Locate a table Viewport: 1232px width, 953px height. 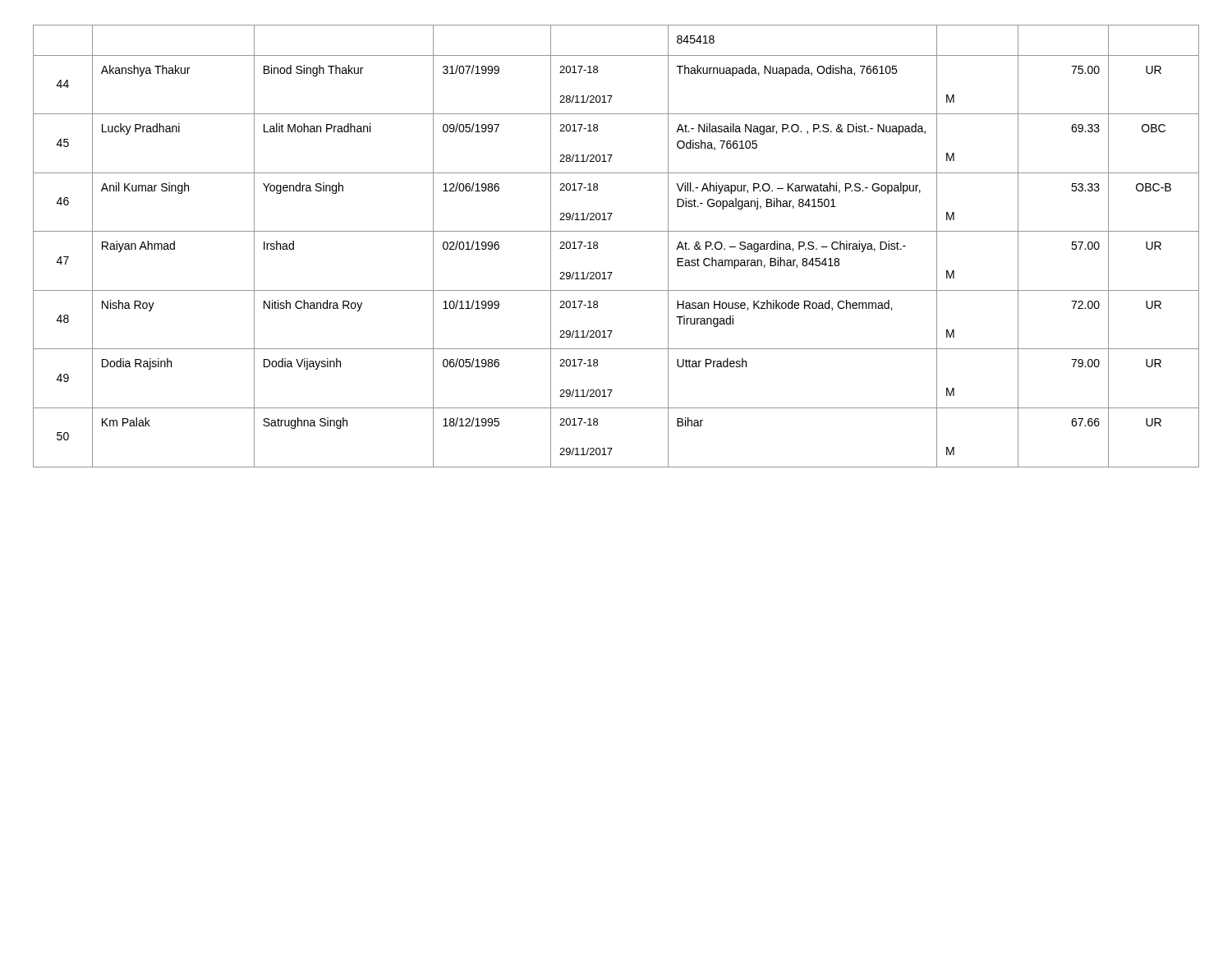616,246
